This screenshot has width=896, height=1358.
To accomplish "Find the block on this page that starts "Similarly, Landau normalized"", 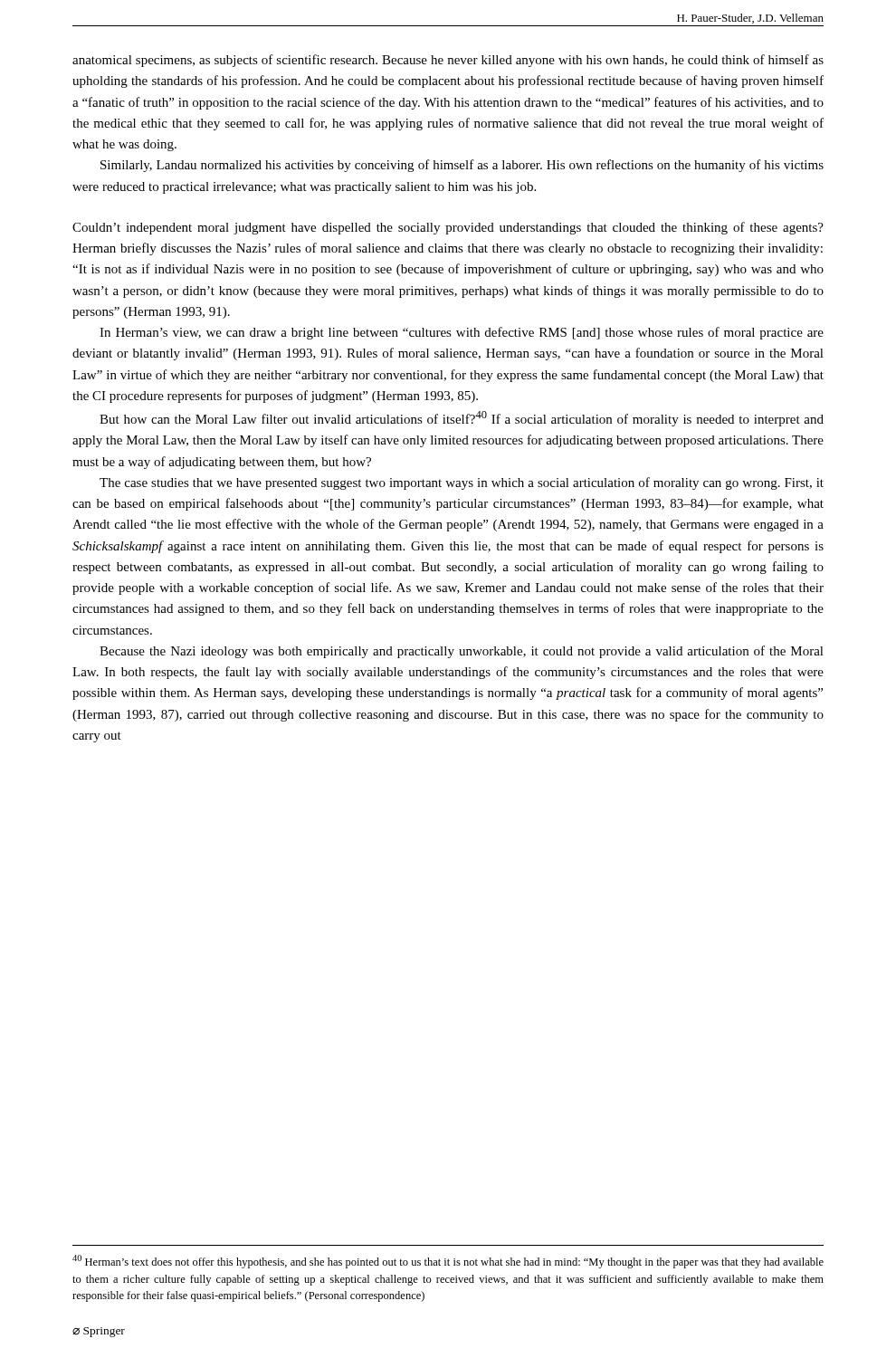I will pyautogui.click(x=448, y=176).
